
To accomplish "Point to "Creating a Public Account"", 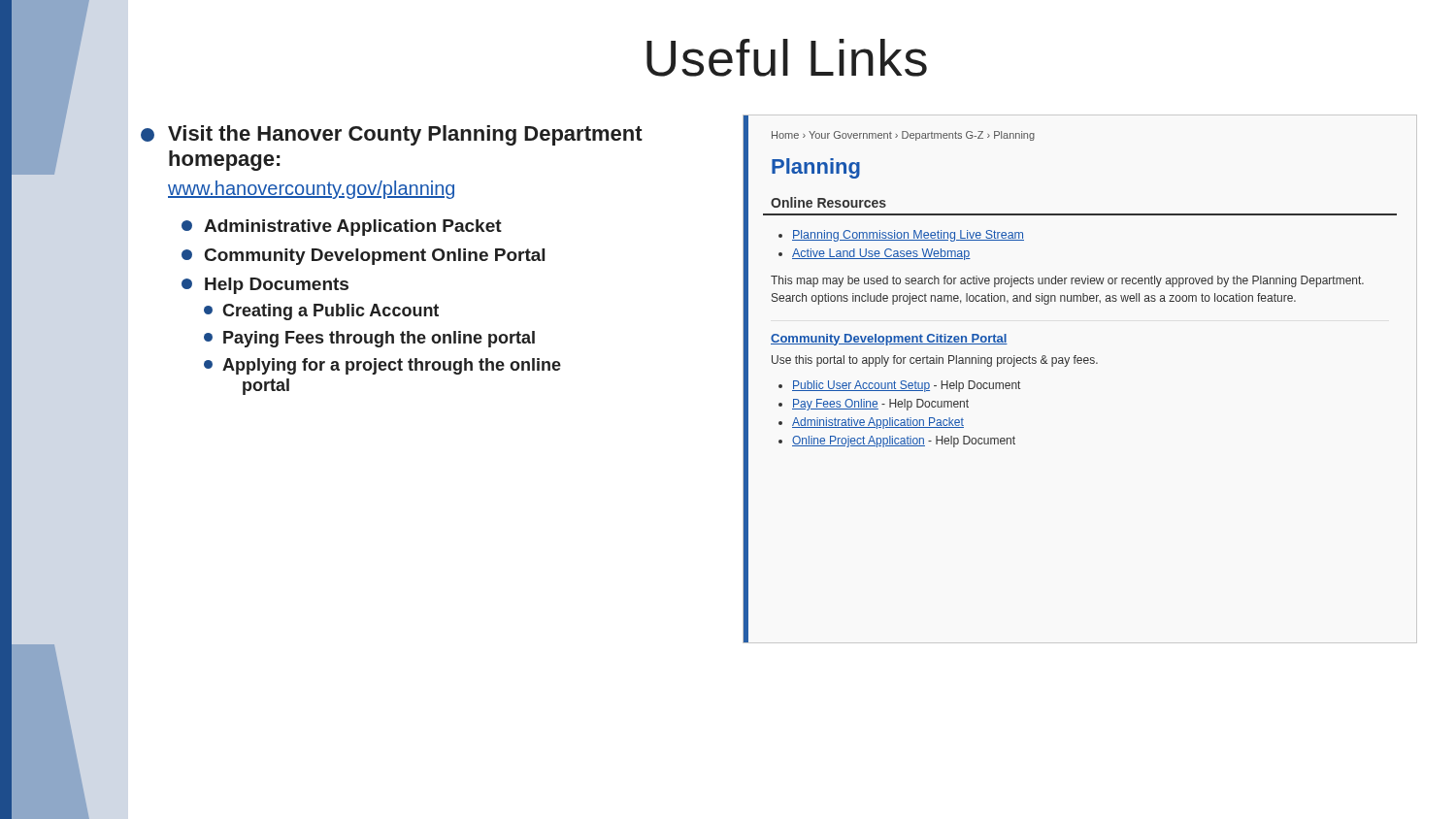I will tap(321, 311).
